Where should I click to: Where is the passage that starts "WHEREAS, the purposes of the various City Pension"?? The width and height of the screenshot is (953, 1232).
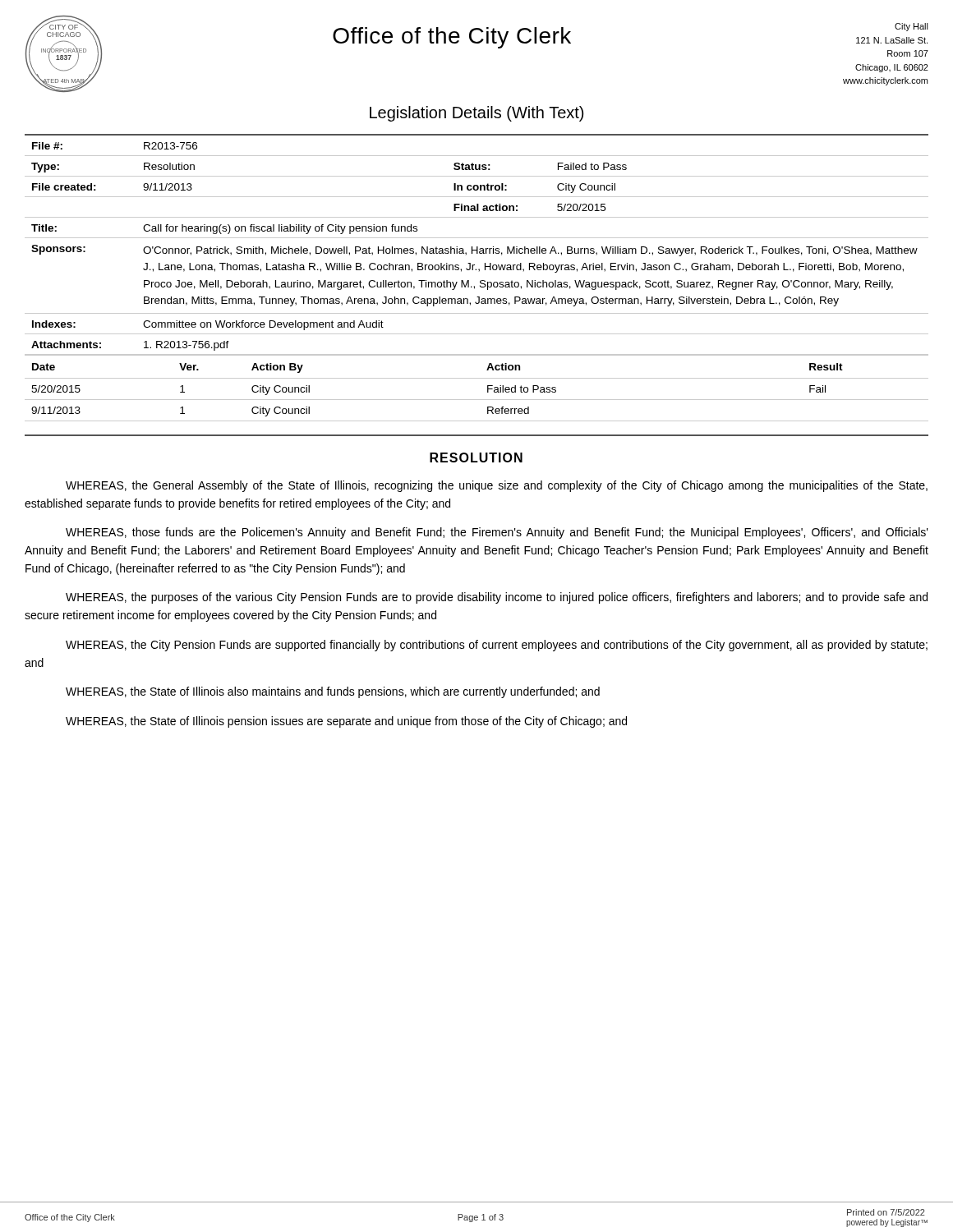(x=476, y=607)
